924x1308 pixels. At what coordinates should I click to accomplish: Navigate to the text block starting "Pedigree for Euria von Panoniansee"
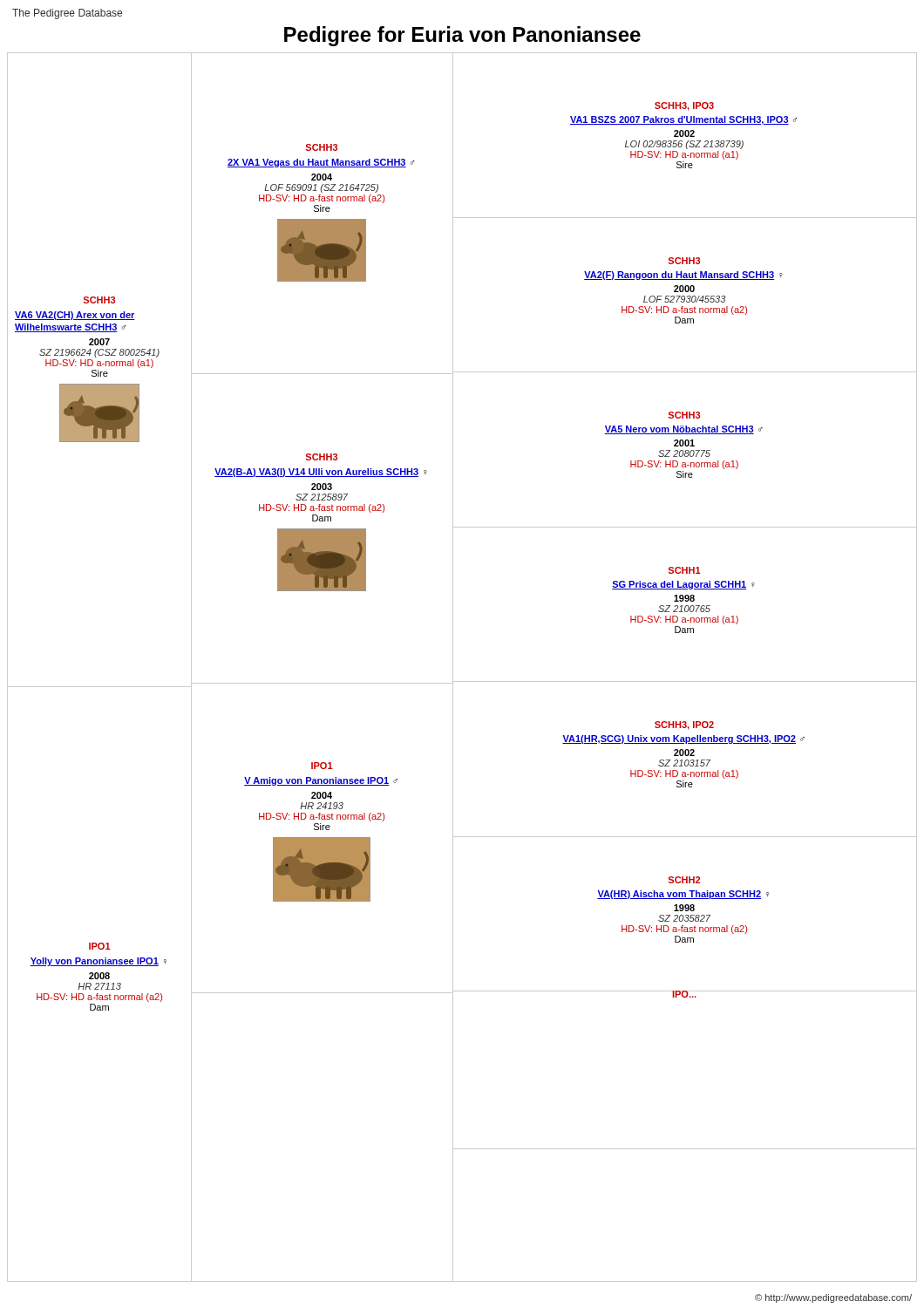[x=462, y=34]
